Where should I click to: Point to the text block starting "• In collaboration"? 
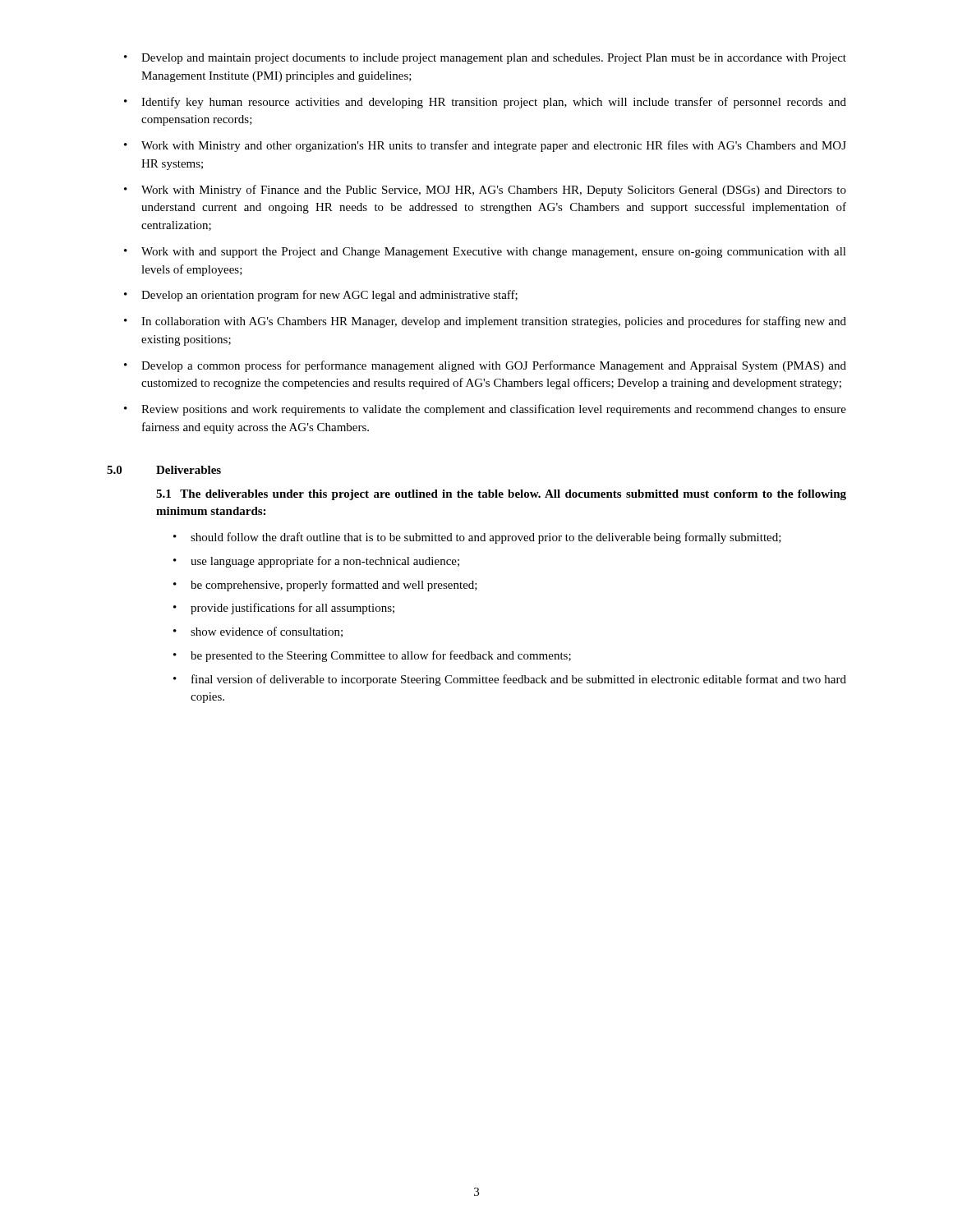point(485,331)
